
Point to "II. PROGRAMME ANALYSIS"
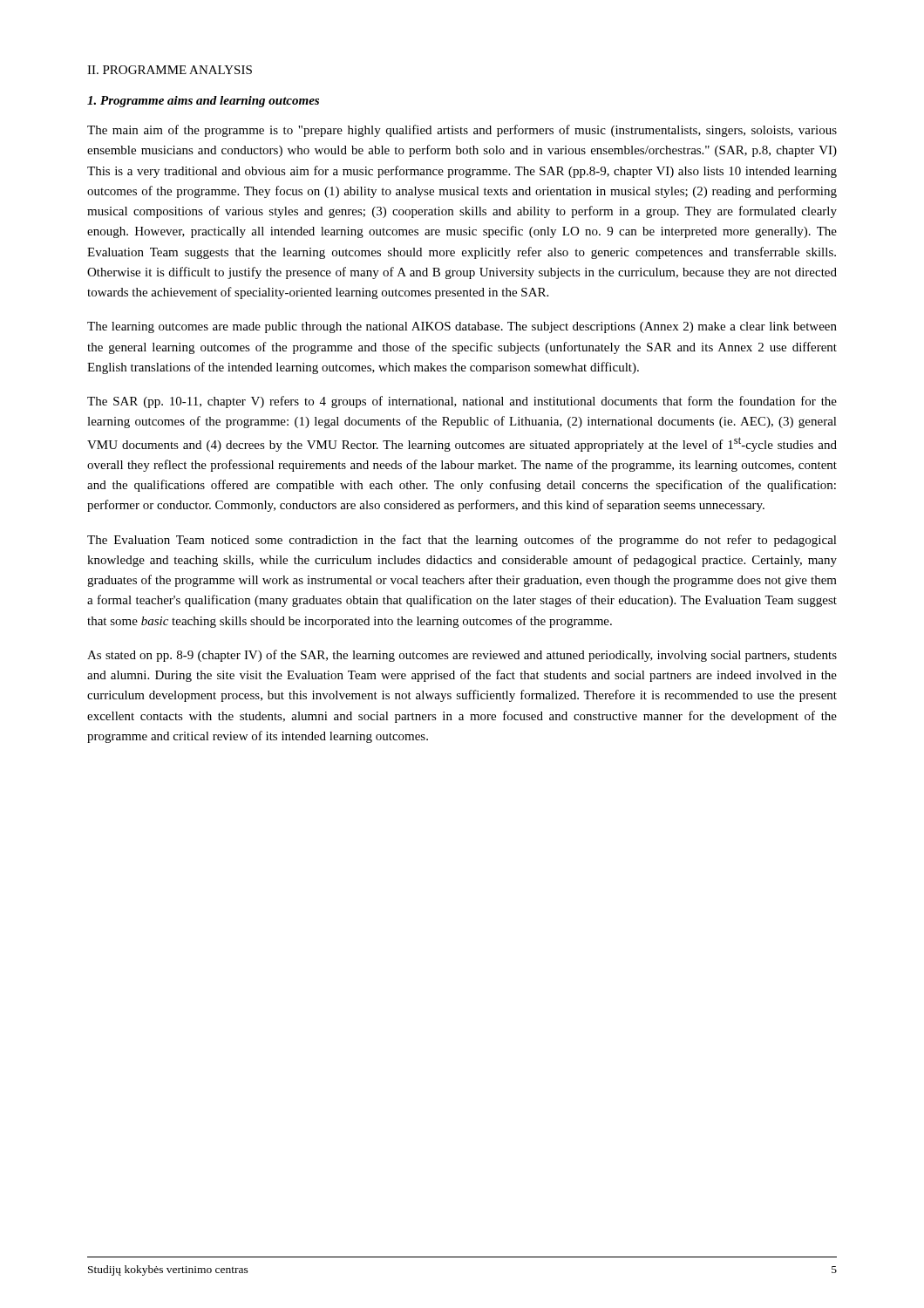point(170,70)
